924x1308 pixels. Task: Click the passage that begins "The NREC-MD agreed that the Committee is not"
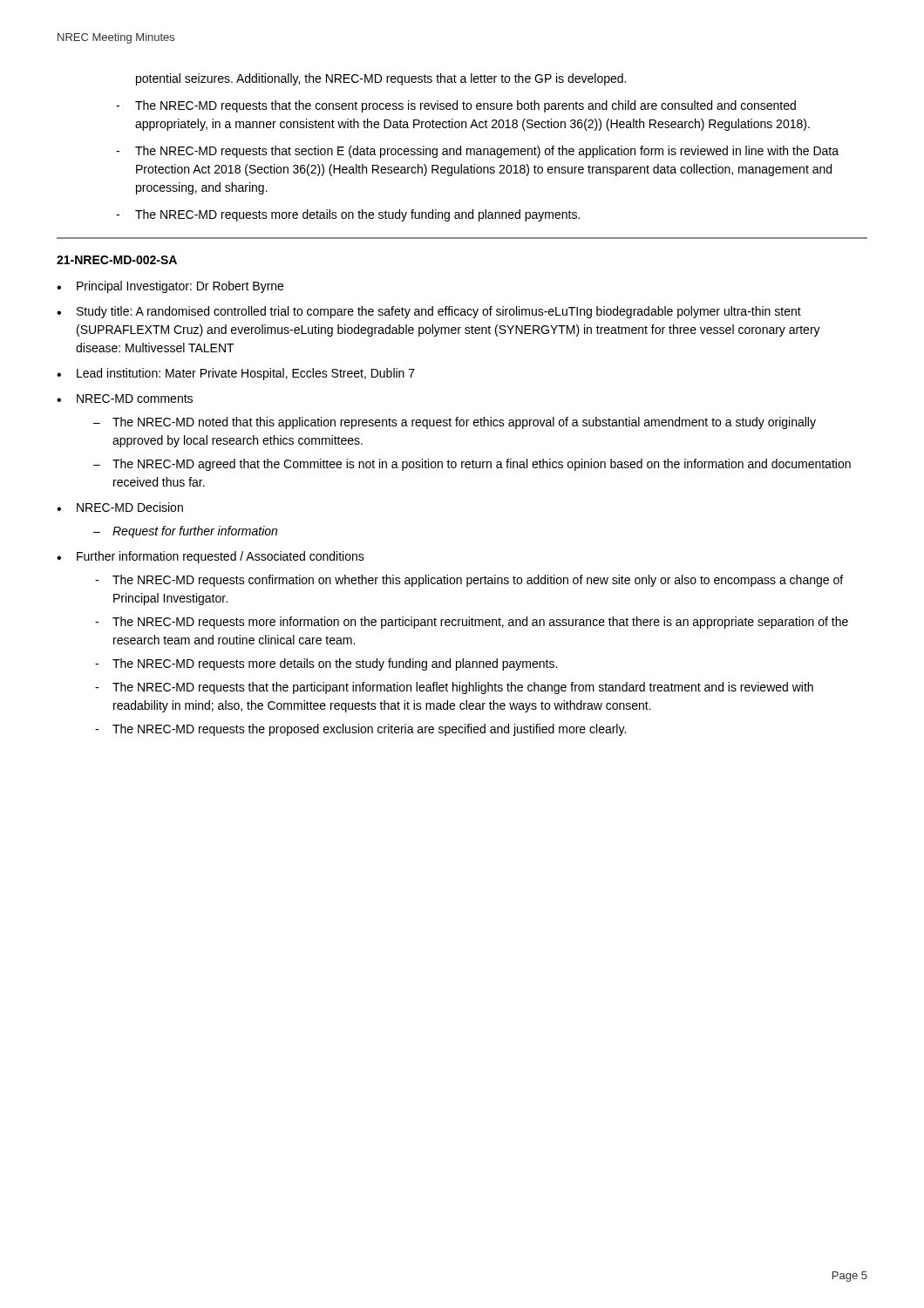tap(482, 473)
